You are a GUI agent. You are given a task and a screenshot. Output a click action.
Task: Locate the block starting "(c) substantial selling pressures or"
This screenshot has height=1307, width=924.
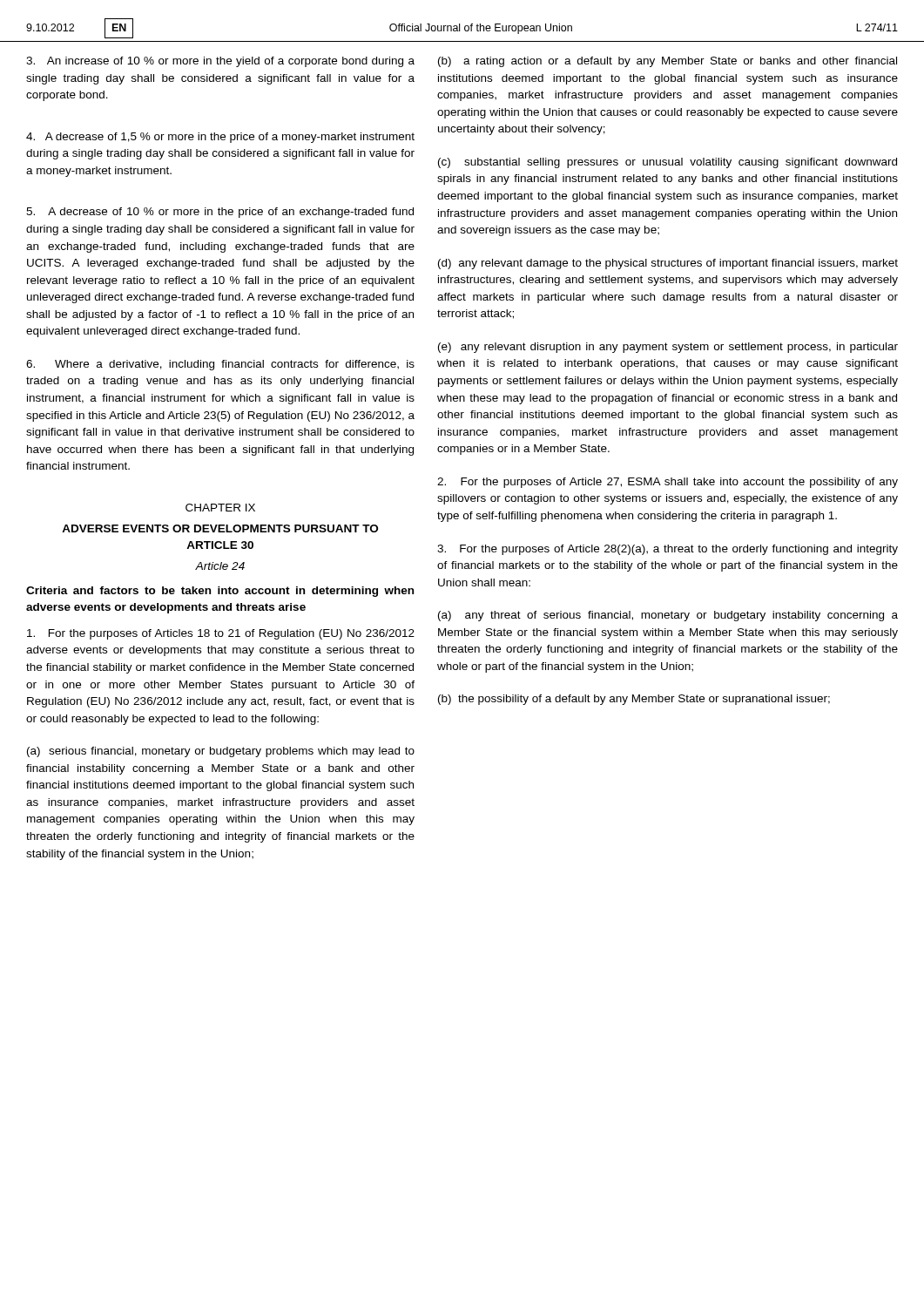[667, 196]
